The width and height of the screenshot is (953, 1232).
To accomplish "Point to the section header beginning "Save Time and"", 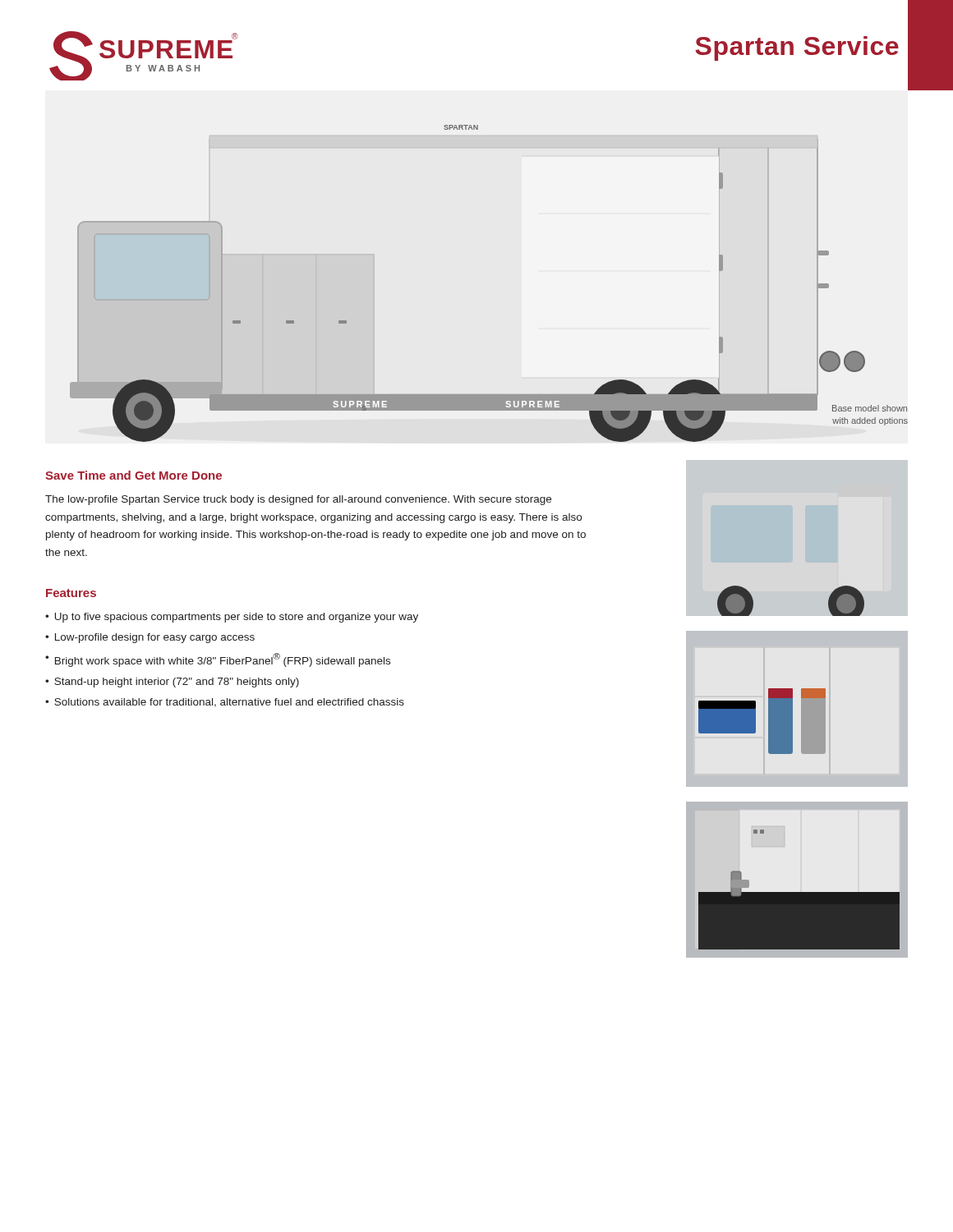I will pyautogui.click(x=134, y=475).
